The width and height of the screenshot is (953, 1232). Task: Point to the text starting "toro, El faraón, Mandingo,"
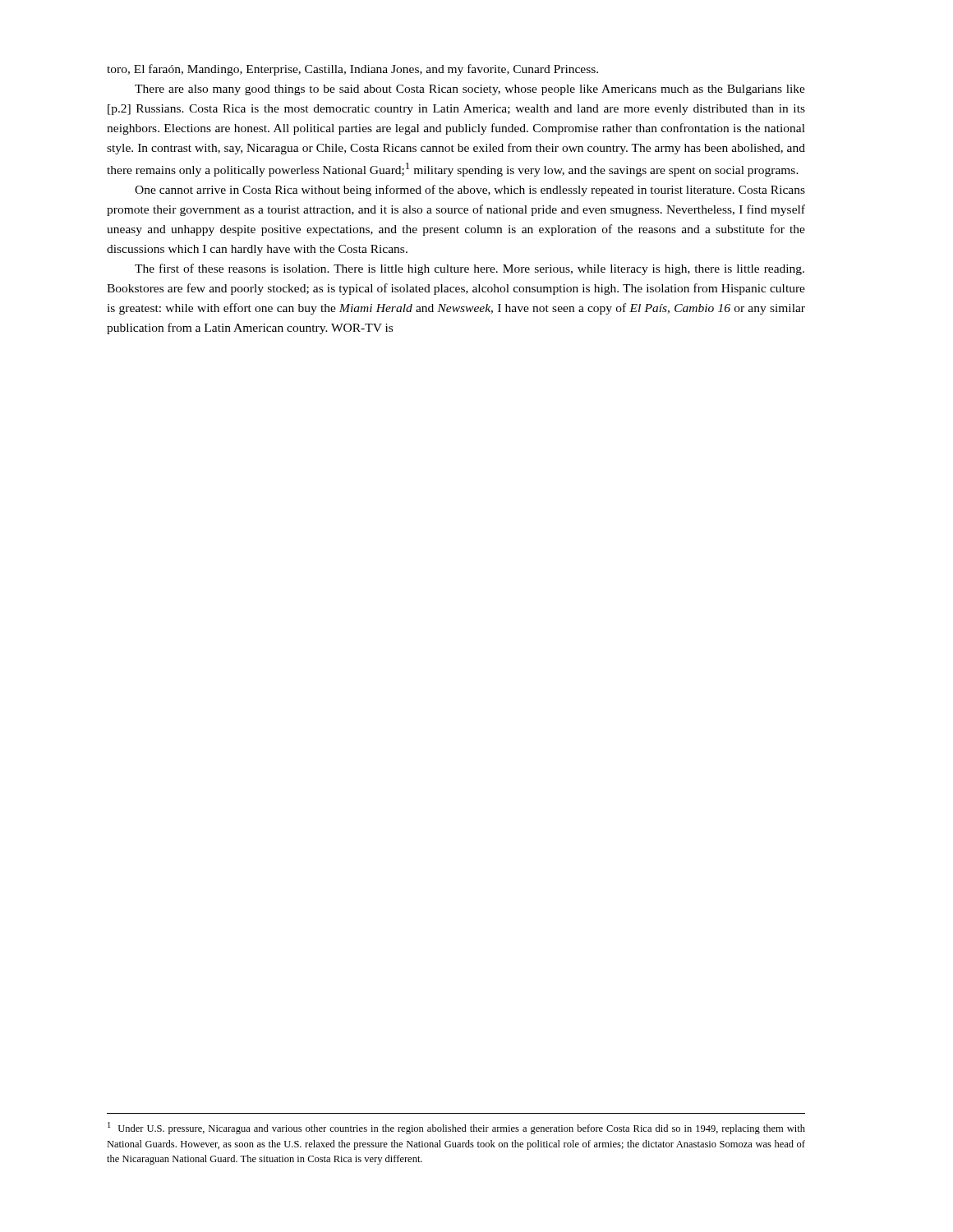click(x=456, y=198)
